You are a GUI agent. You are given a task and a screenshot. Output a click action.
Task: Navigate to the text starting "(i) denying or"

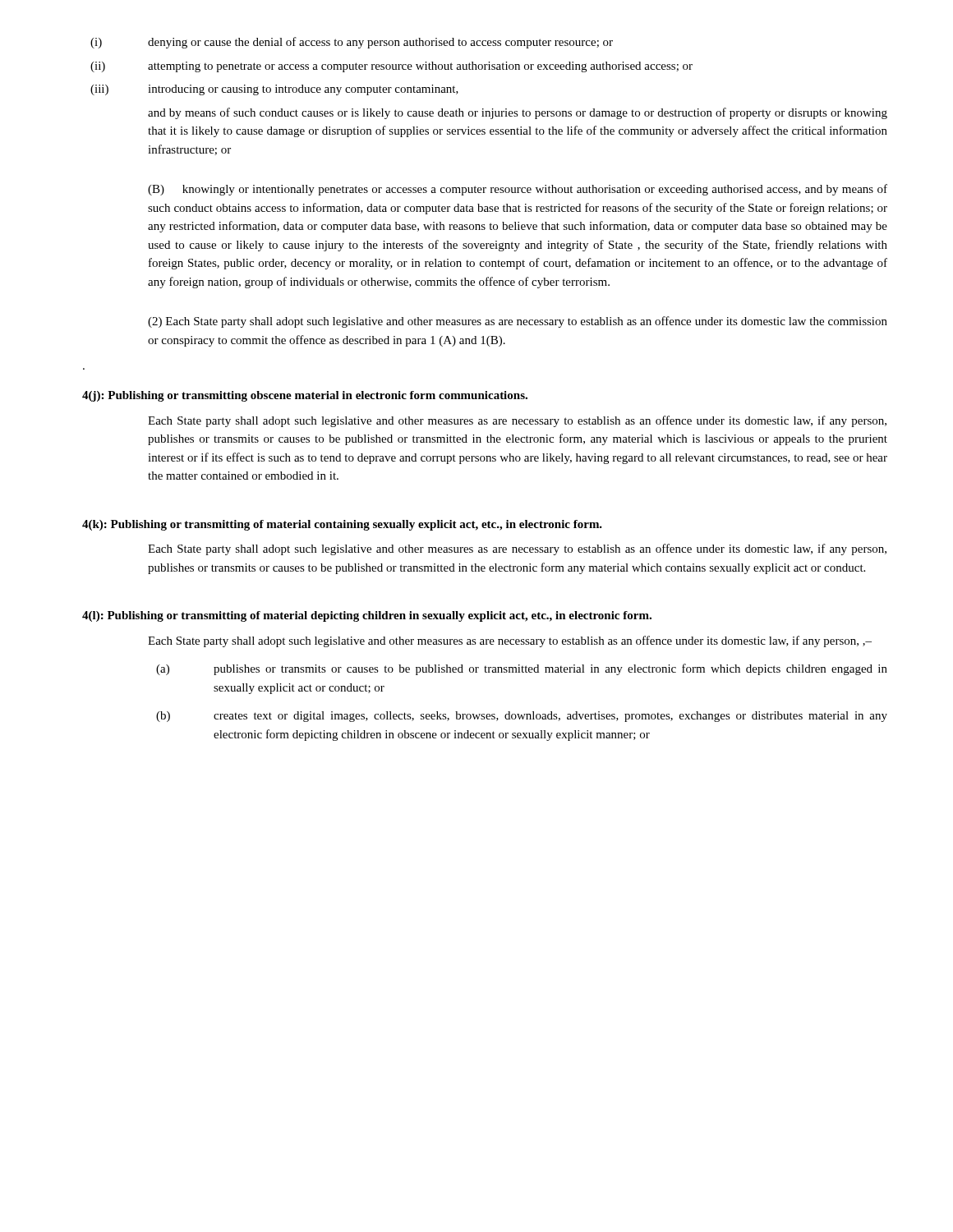485,42
